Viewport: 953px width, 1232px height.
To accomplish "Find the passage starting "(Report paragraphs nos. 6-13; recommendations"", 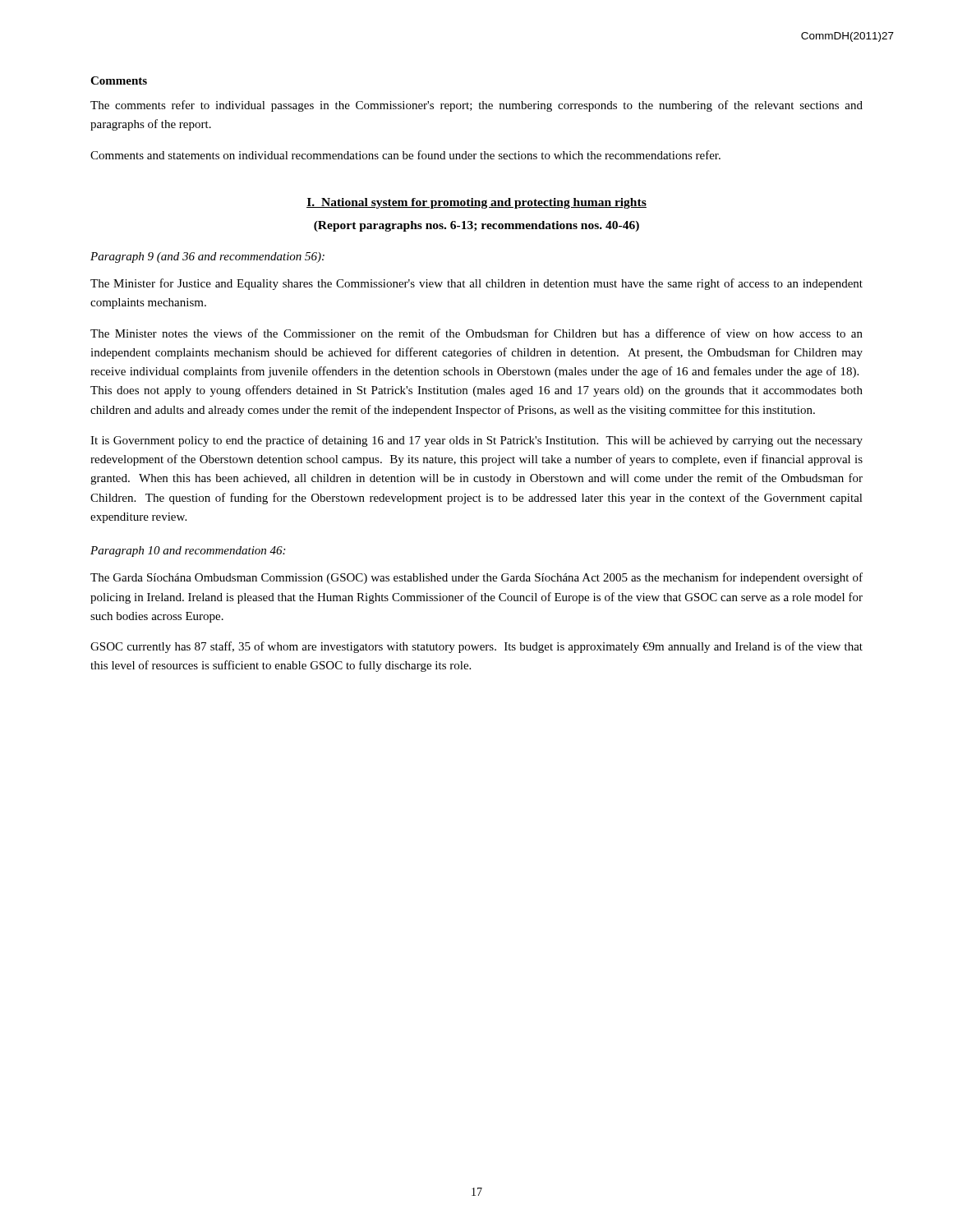I will (x=476, y=224).
